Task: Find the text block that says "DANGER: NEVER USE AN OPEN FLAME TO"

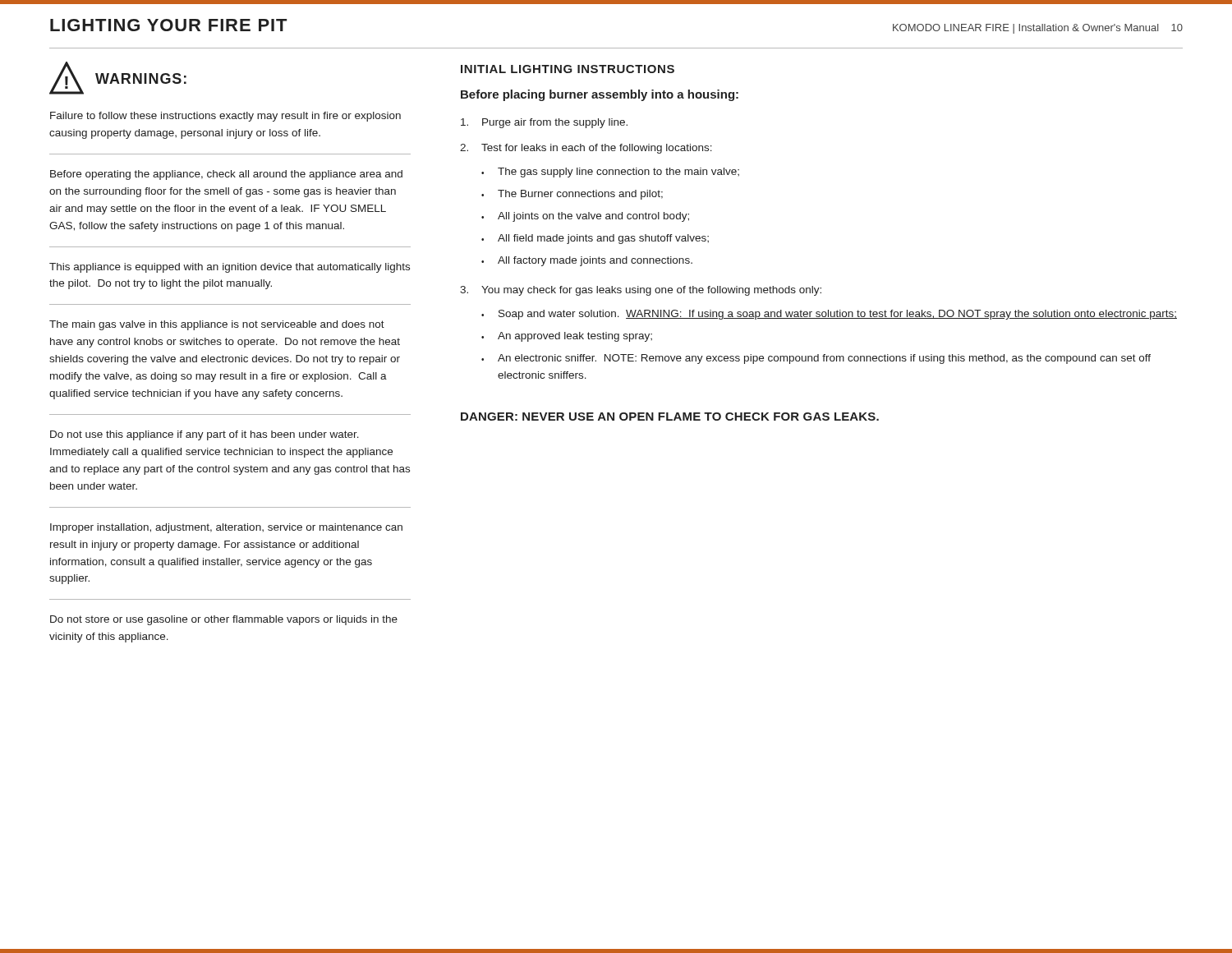Action: pyautogui.click(x=670, y=416)
